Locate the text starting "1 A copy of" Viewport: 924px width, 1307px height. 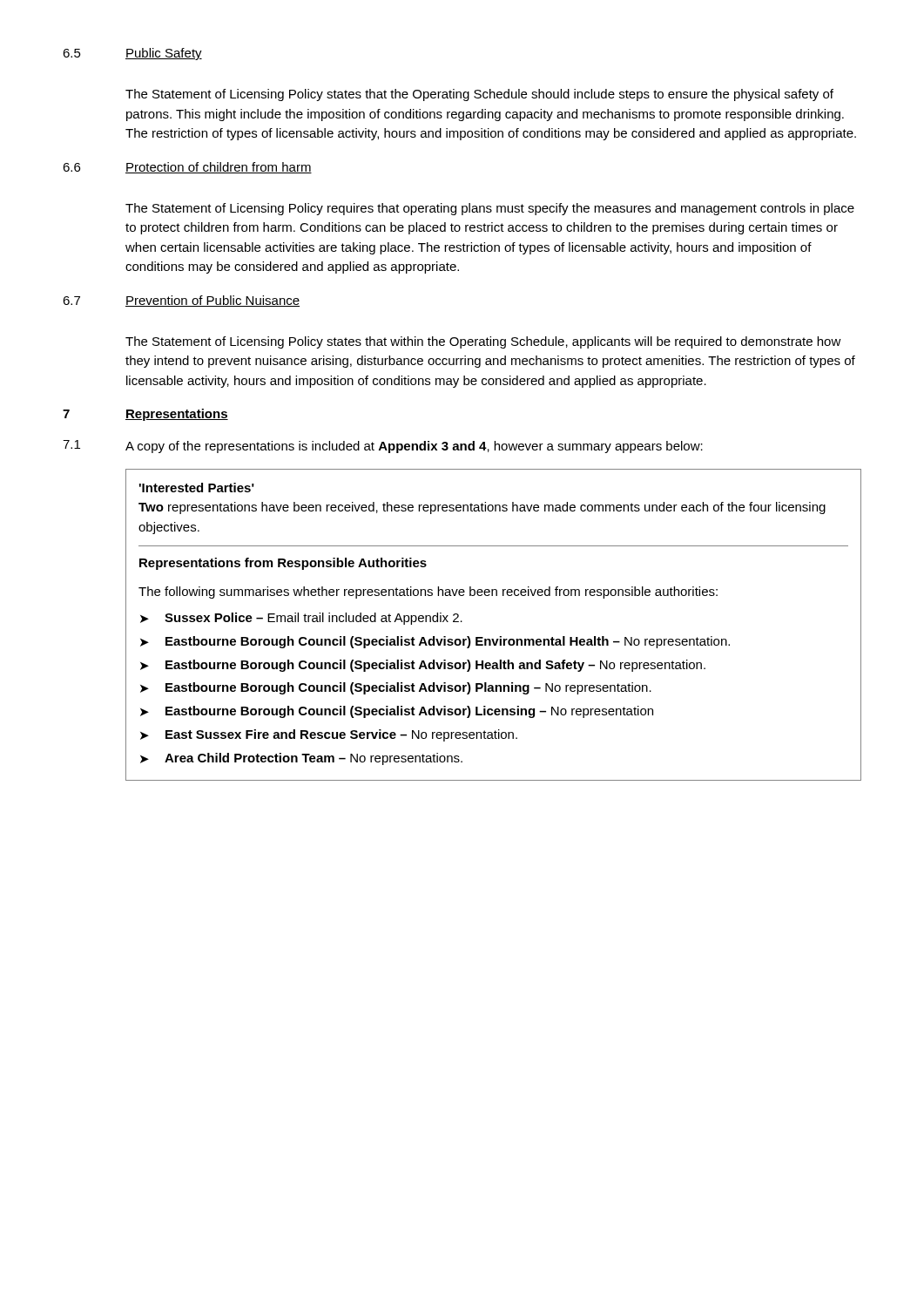[x=462, y=446]
